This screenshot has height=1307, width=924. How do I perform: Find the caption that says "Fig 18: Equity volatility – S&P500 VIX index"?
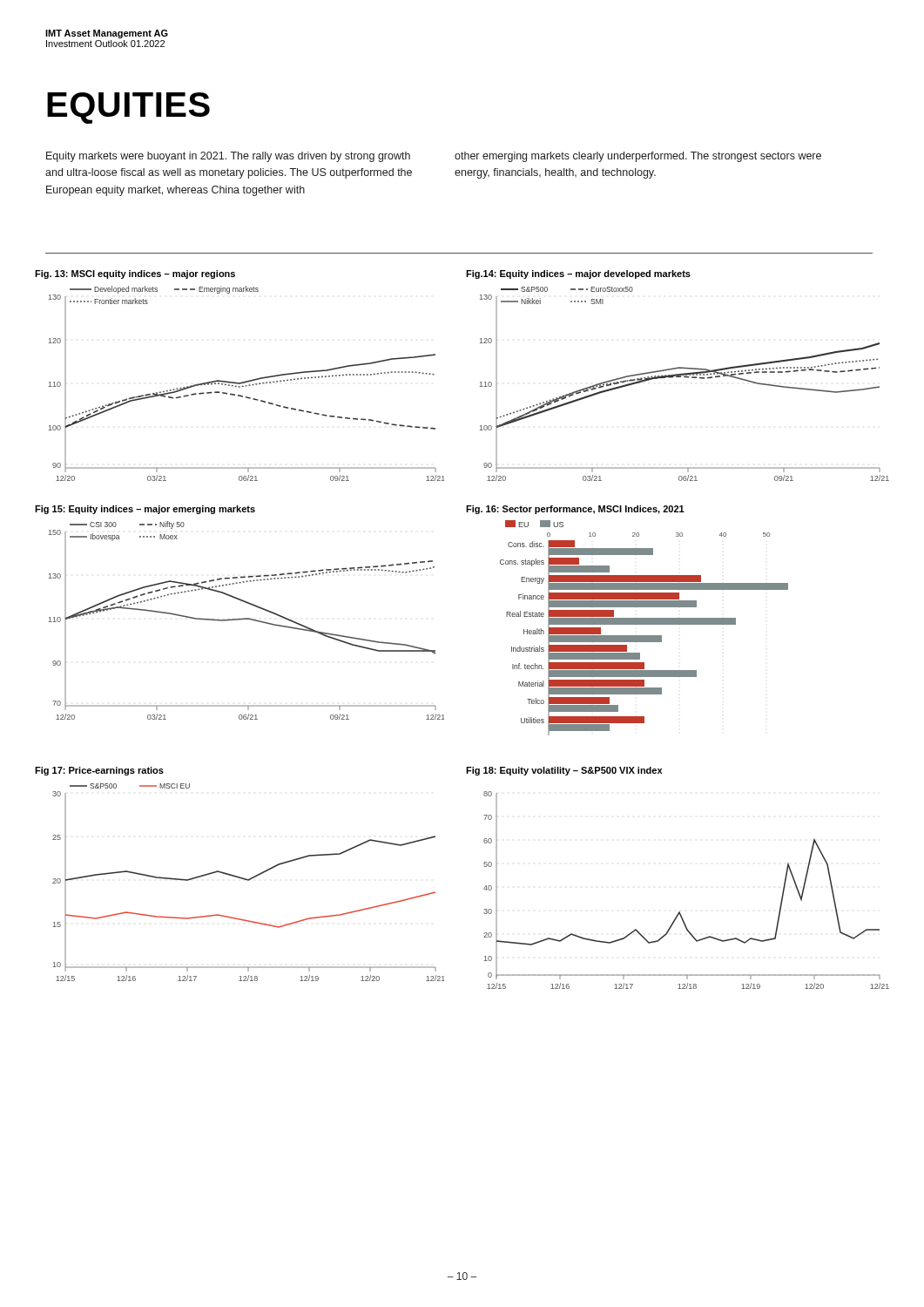(564, 770)
